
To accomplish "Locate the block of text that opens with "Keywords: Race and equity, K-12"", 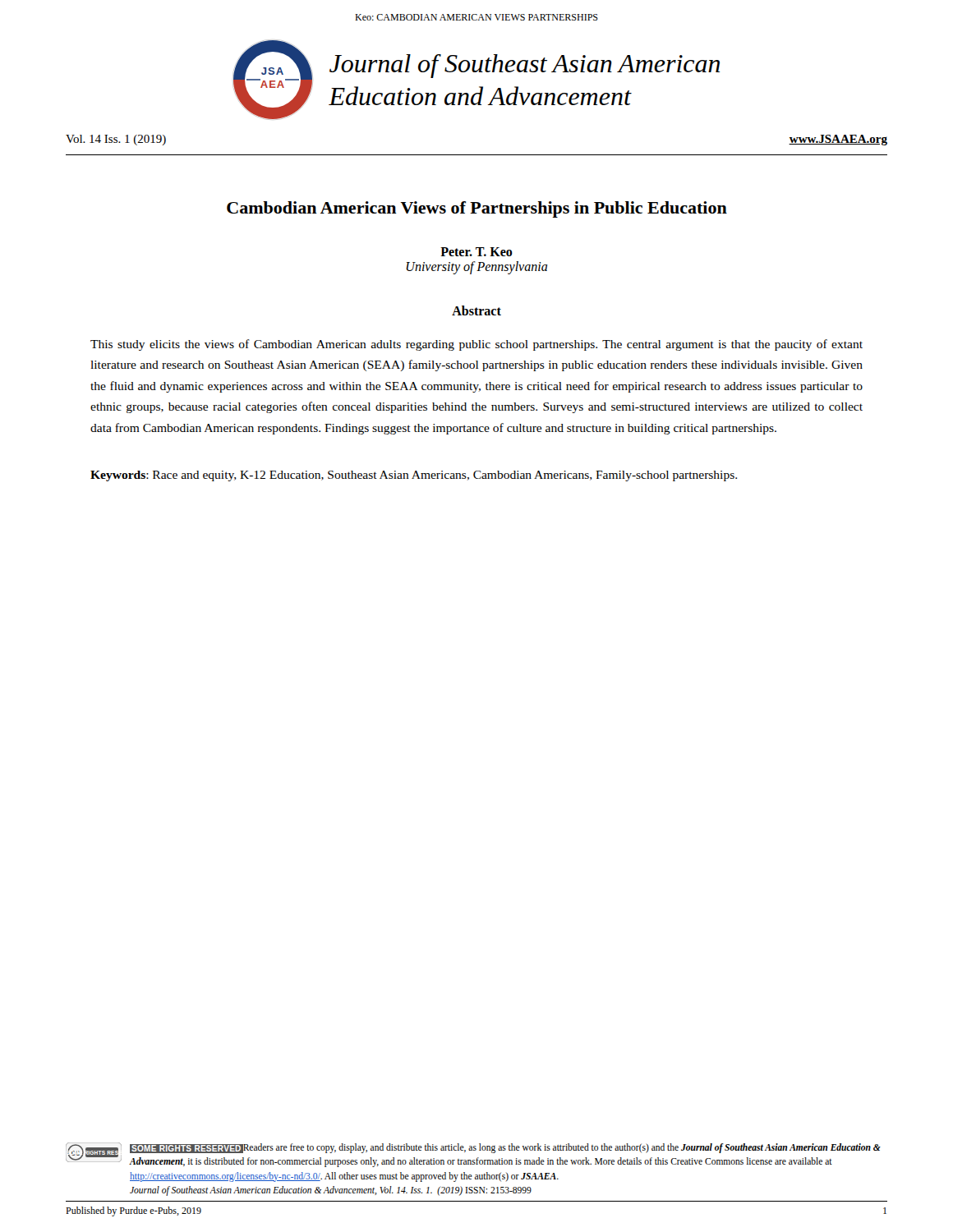I will [x=414, y=475].
